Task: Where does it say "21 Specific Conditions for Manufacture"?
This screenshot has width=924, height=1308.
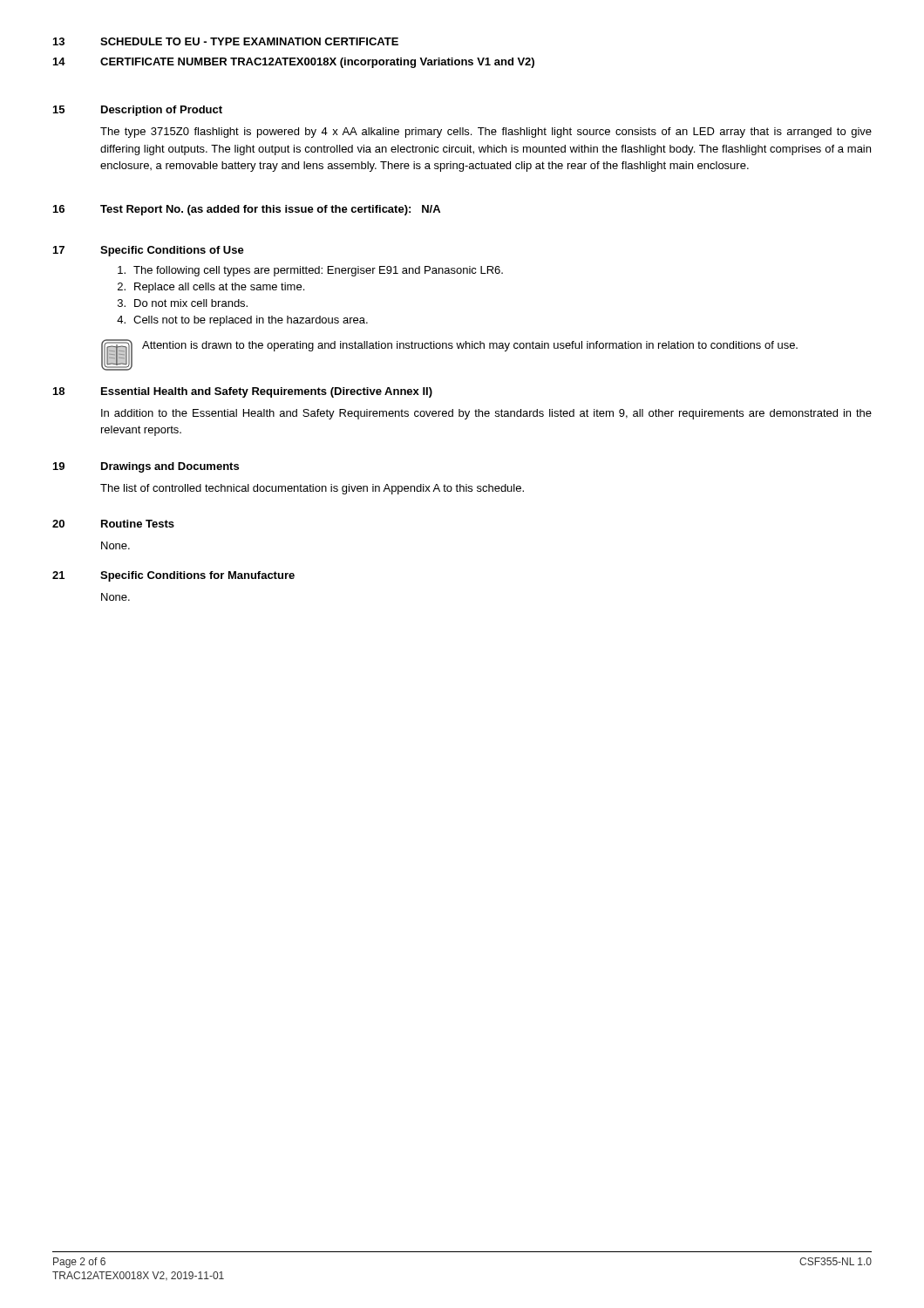Action: (x=174, y=575)
